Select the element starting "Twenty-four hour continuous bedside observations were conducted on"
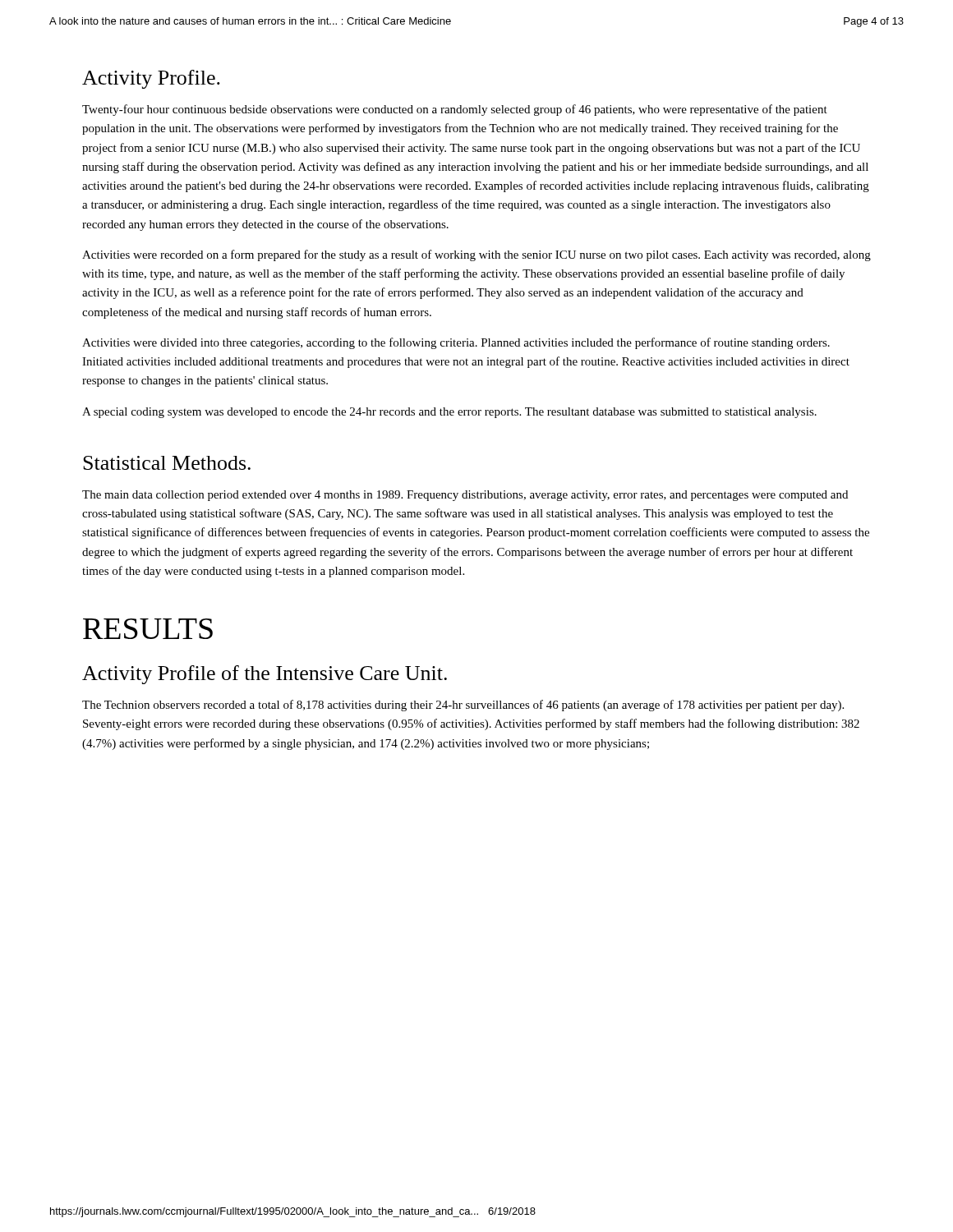Screen dimensions: 1232x953 476,167
